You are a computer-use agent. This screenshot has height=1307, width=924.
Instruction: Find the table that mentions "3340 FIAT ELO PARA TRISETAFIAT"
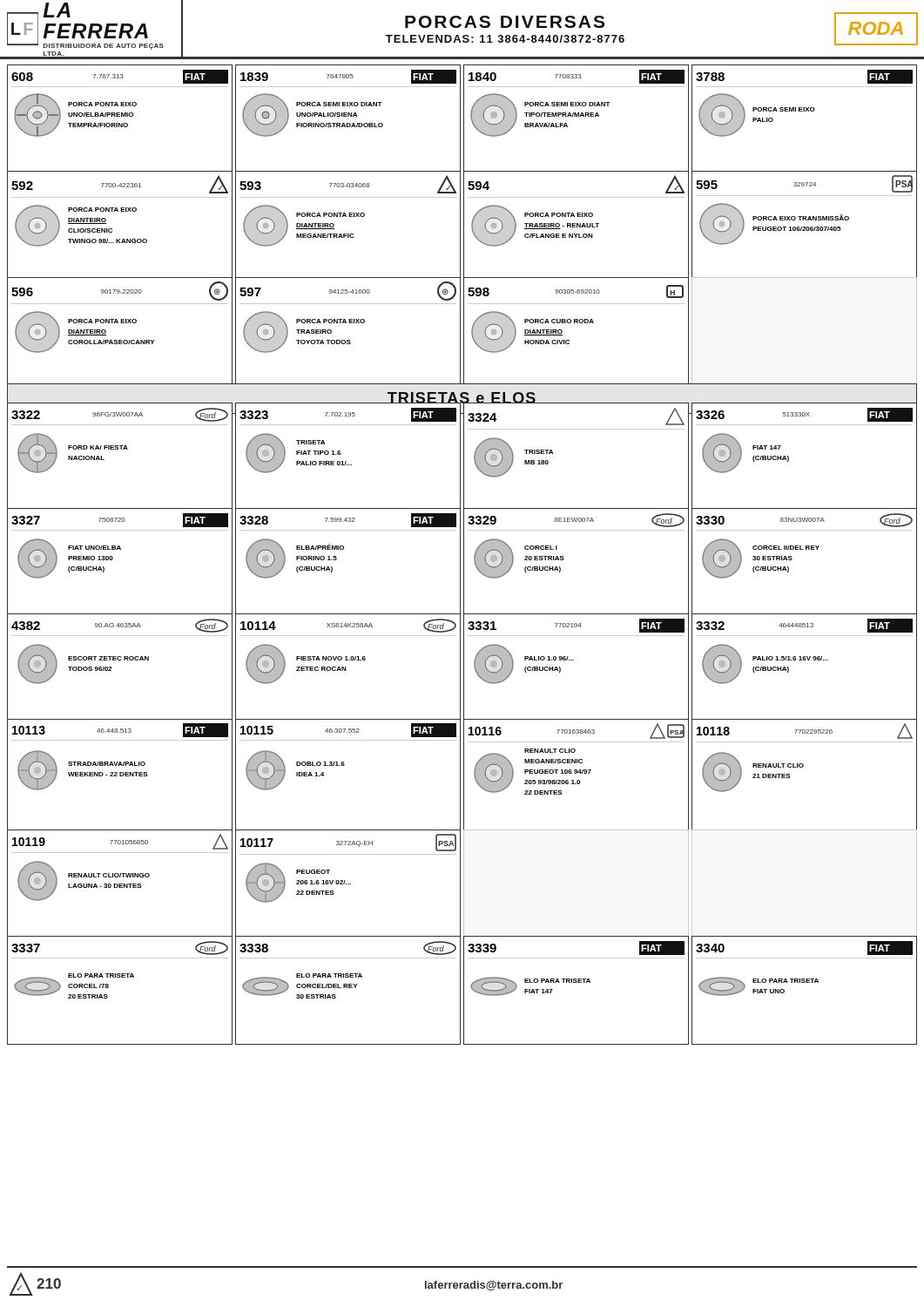click(x=804, y=990)
